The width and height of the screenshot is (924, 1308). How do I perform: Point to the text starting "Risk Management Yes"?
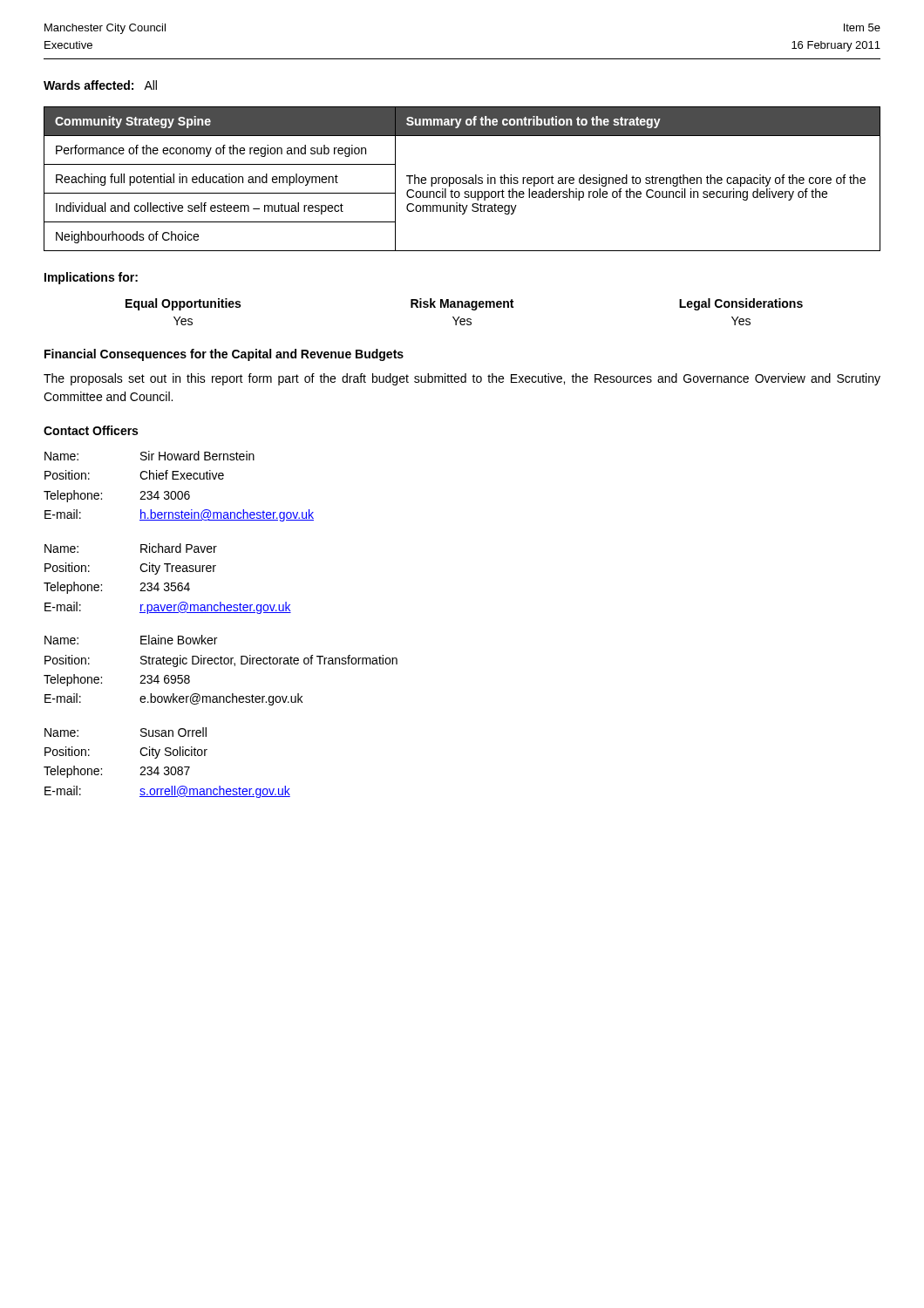pyautogui.click(x=462, y=312)
